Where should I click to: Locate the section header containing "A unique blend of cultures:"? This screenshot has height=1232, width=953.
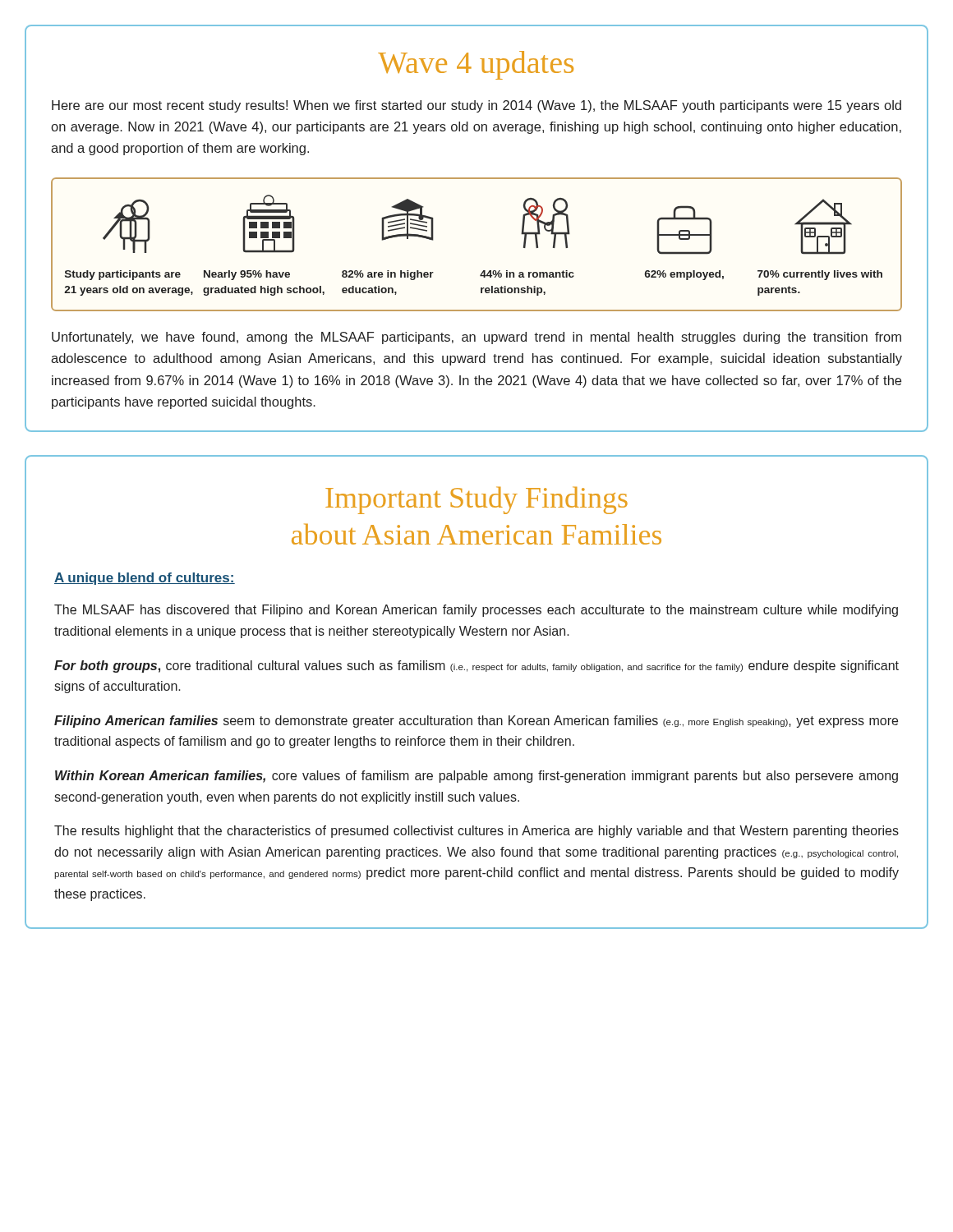[x=145, y=579]
